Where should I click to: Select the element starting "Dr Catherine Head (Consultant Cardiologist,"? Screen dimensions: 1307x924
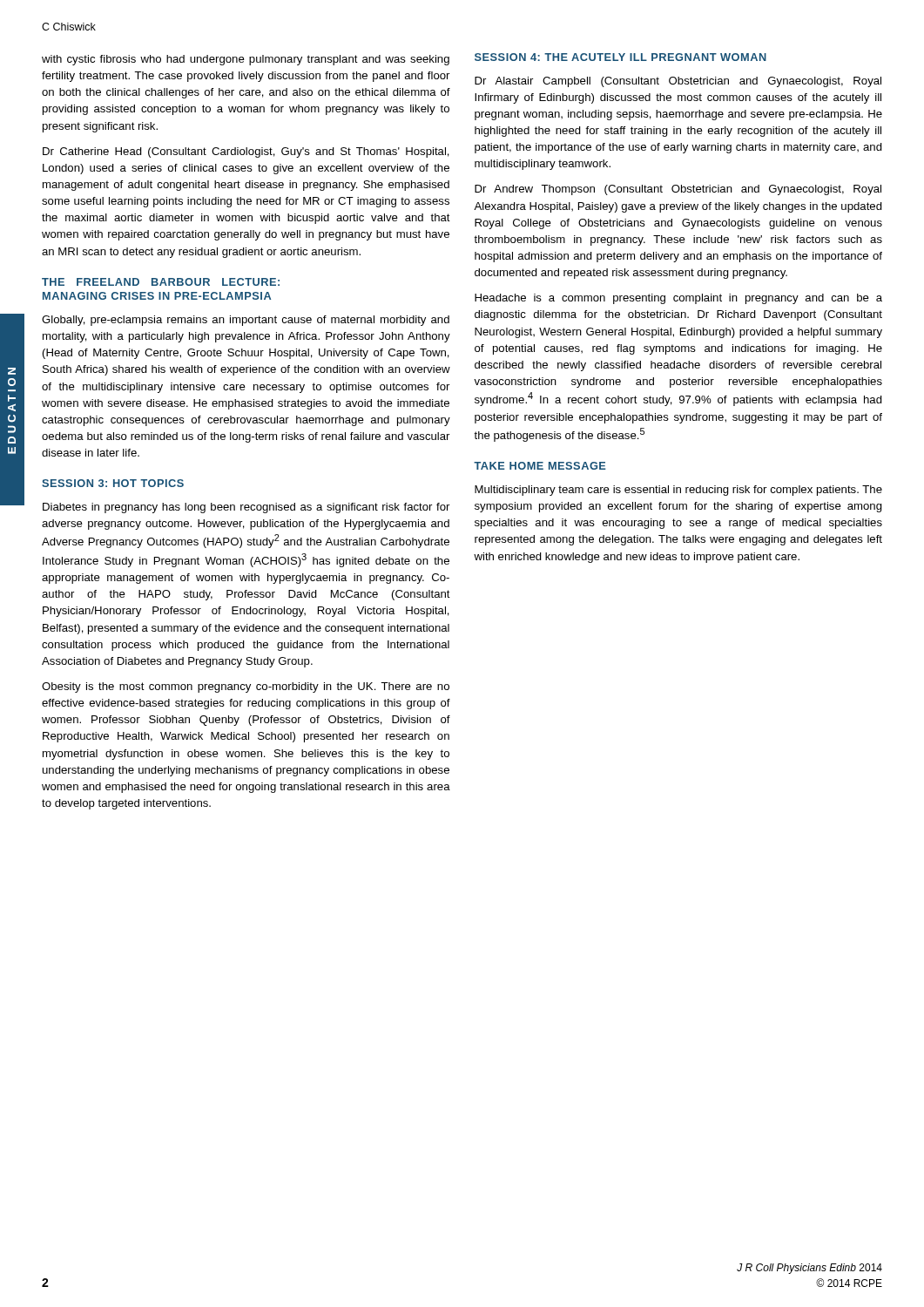246,201
